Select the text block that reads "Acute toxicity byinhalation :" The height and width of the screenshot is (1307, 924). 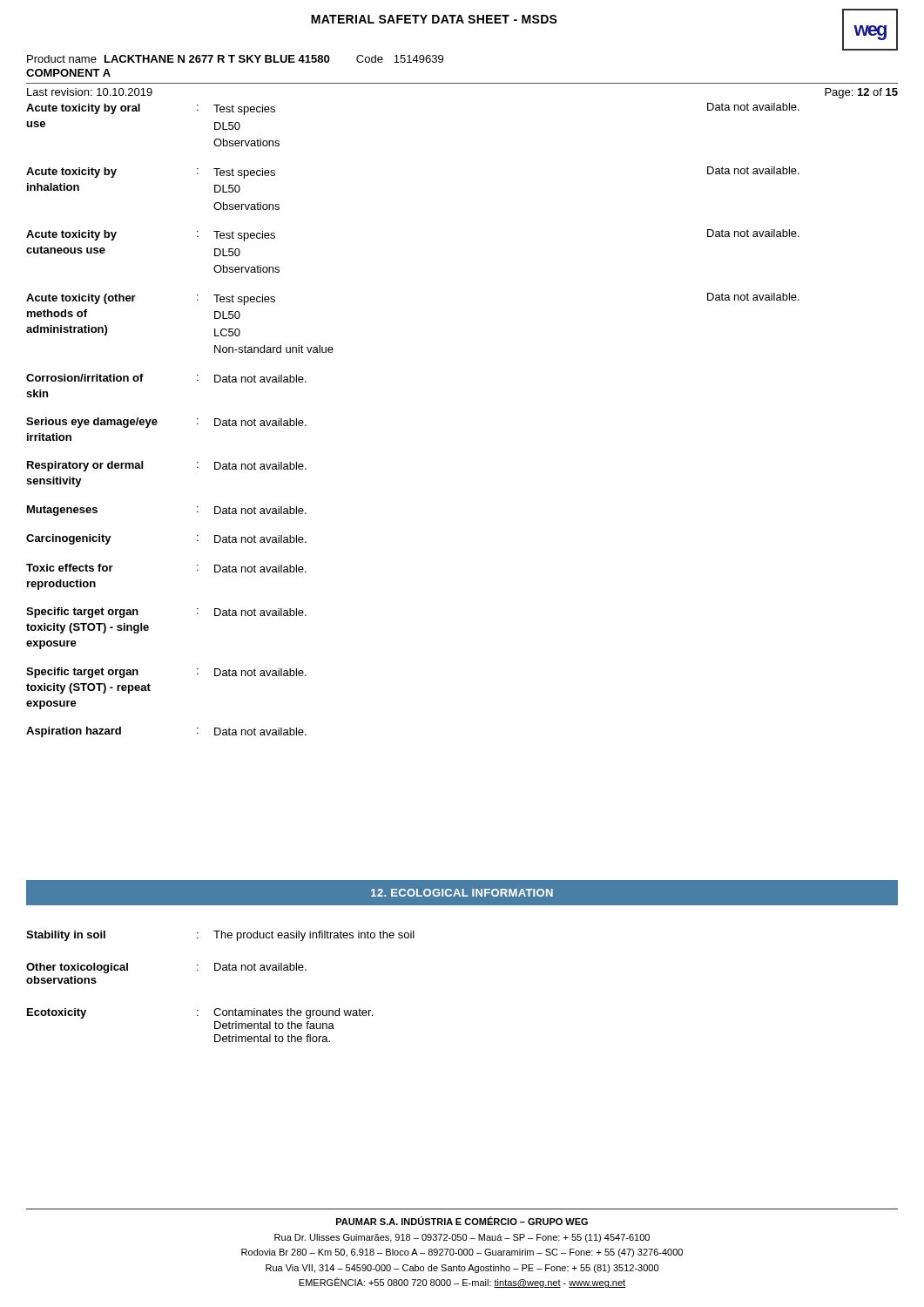click(x=69, y=172)
